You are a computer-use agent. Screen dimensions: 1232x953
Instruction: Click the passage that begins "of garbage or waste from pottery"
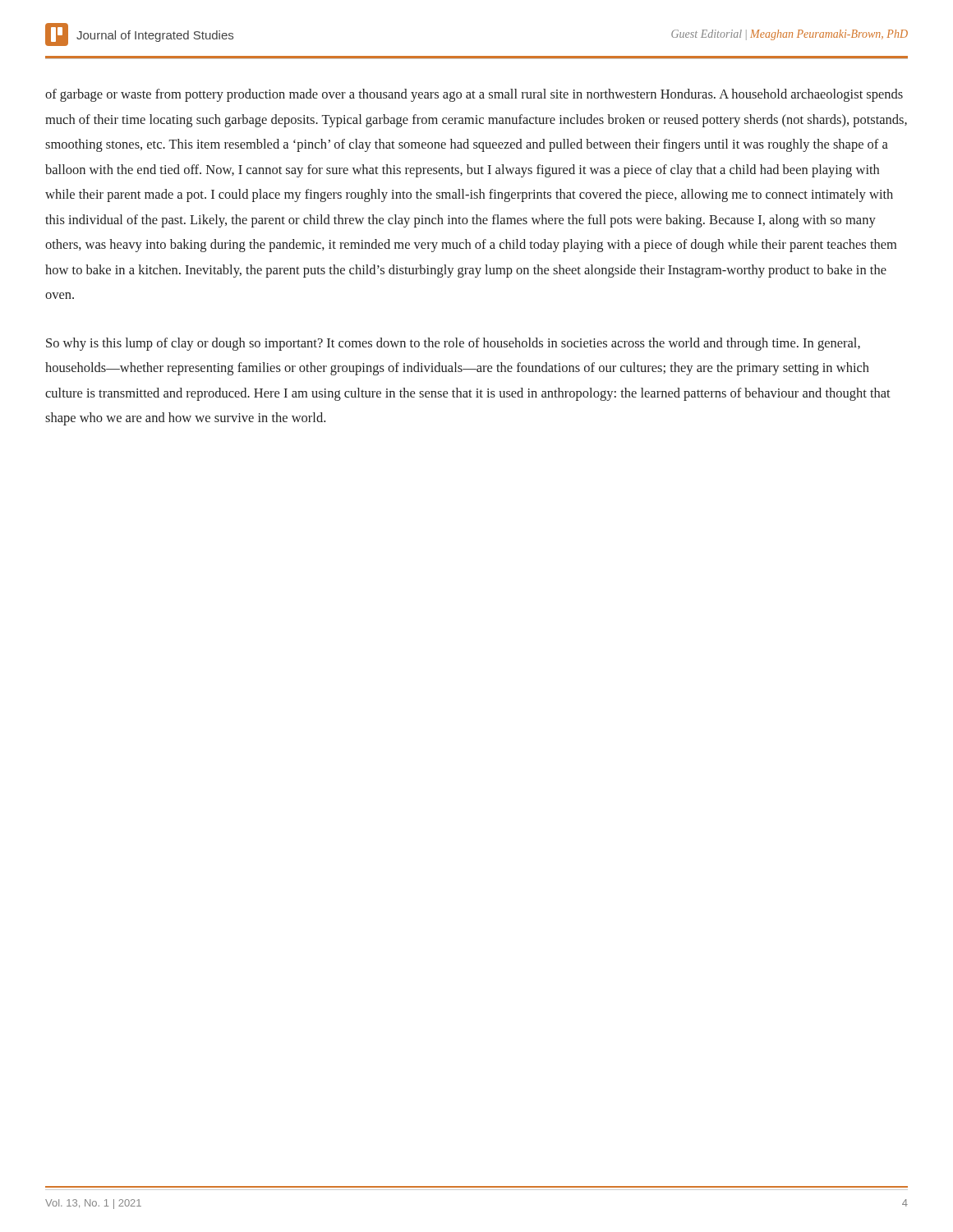tap(476, 195)
